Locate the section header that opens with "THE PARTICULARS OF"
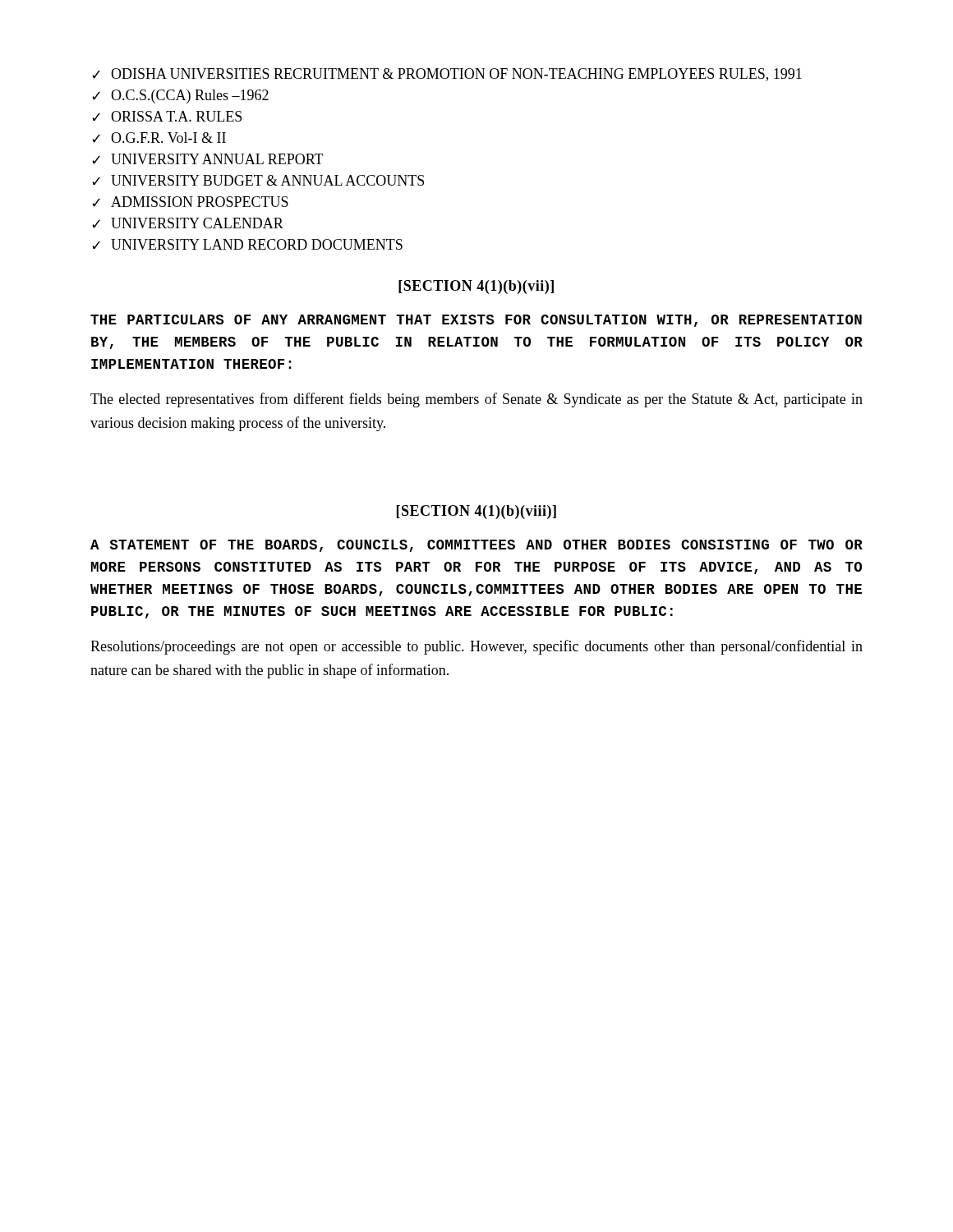Screen dimensions: 1232x953 point(476,343)
